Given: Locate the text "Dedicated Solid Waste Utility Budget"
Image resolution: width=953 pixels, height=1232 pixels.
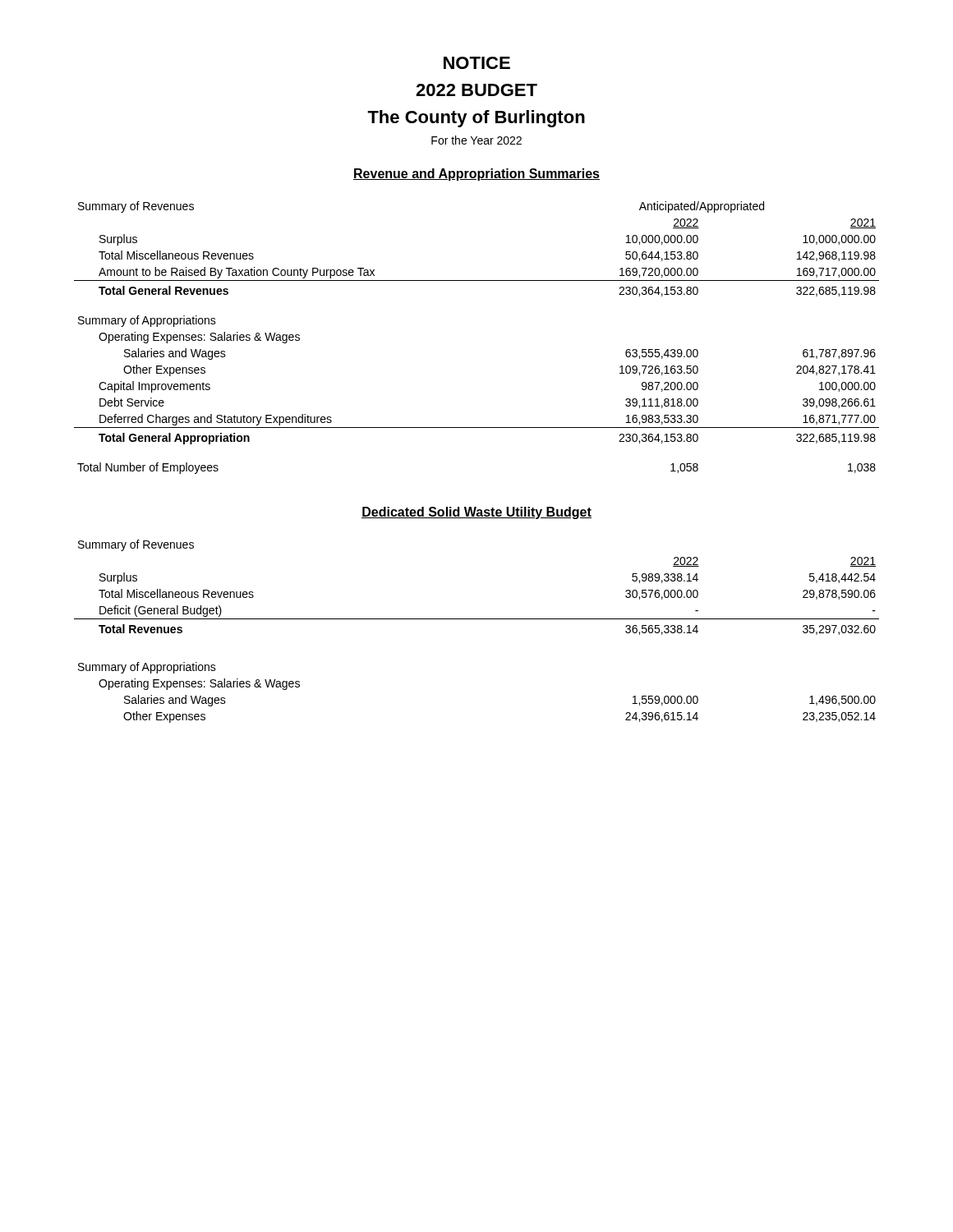Looking at the screenshot, I should click(x=476, y=512).
